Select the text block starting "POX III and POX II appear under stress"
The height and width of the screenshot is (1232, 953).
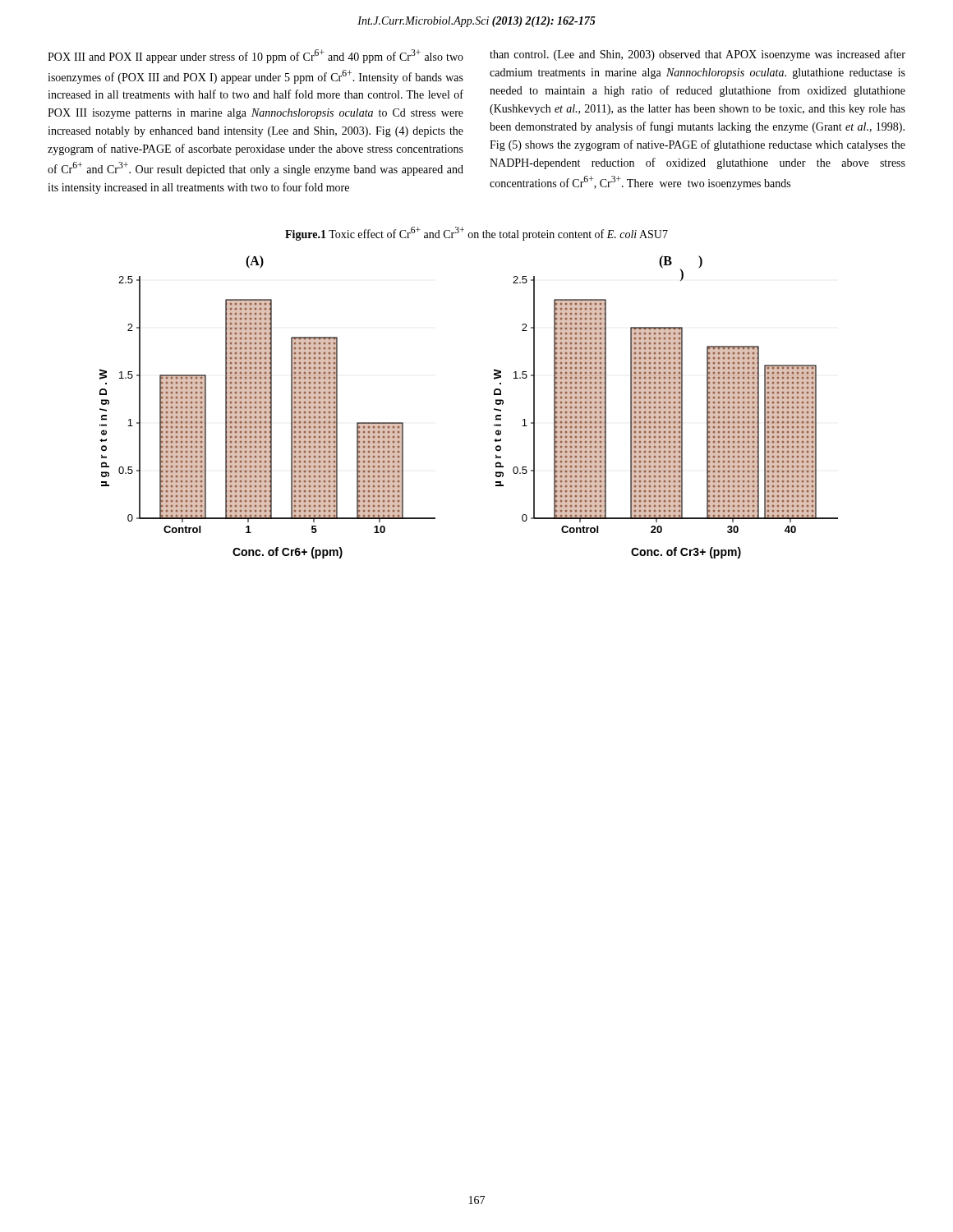[255, 121]
